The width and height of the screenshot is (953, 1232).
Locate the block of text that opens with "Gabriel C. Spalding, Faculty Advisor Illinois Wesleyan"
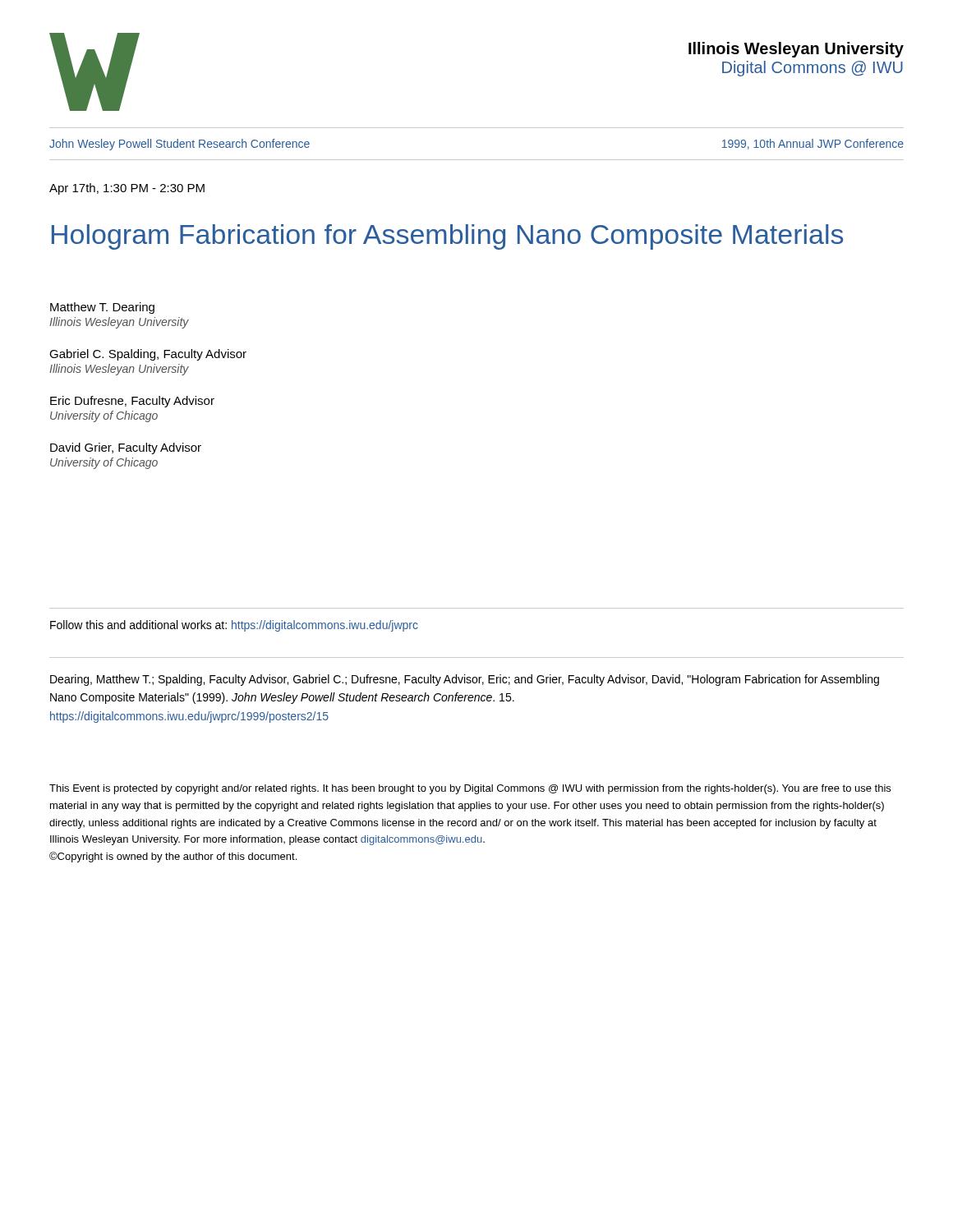pyautogui.click(x=148, y=355)
